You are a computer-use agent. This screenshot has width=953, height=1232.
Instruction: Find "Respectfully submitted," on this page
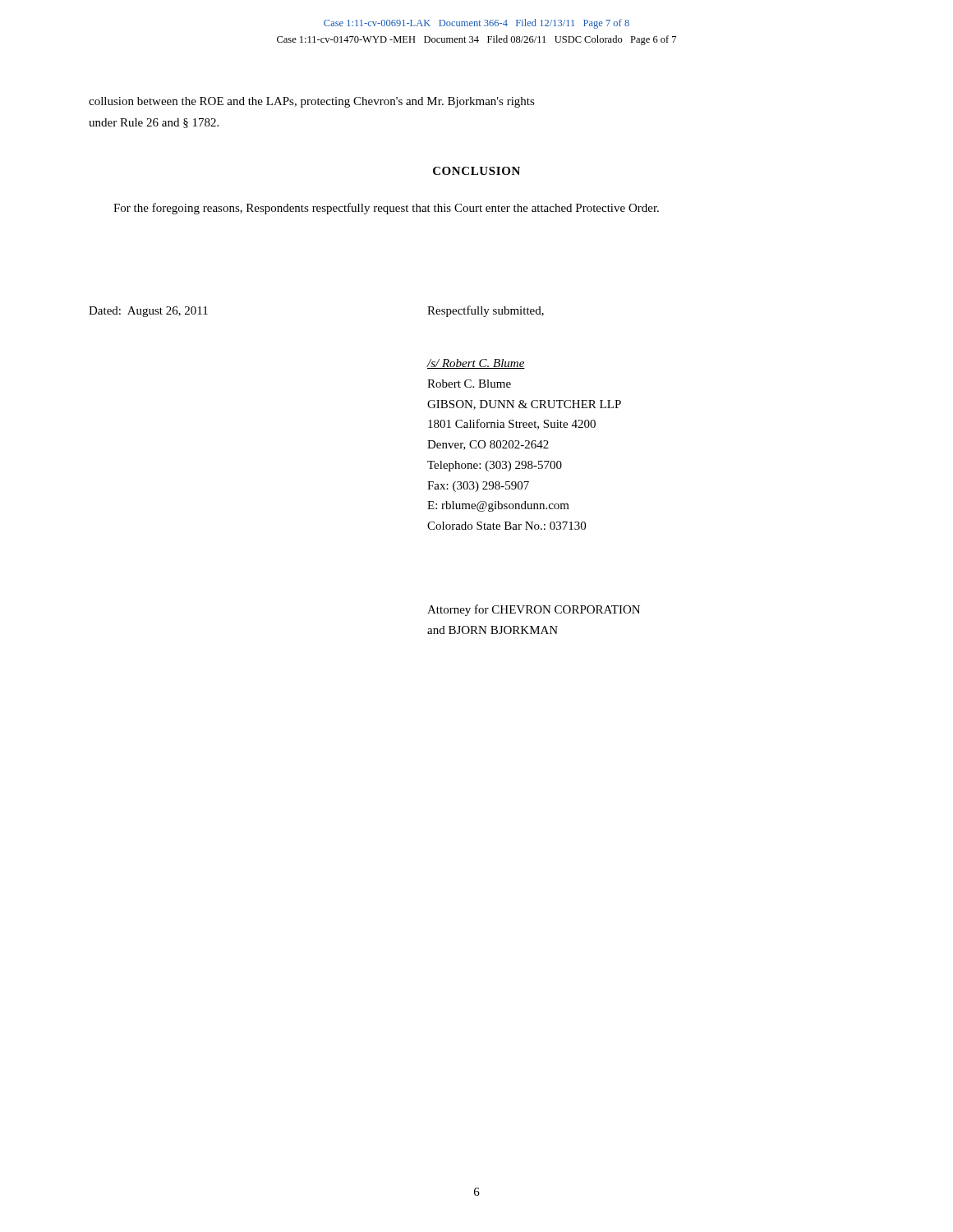click(x=486, y=310)
